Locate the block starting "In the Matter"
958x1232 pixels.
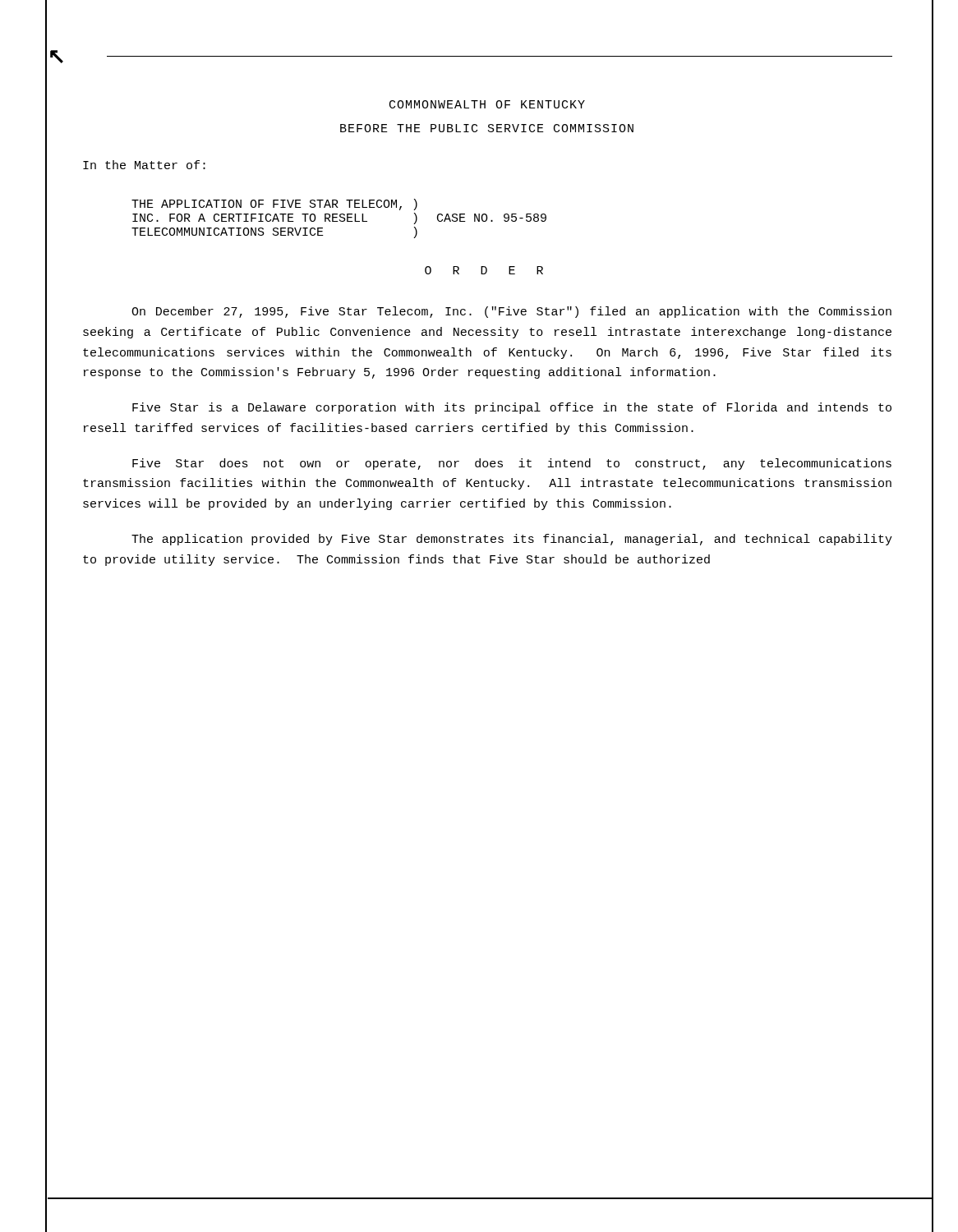(x=145, y=166)
